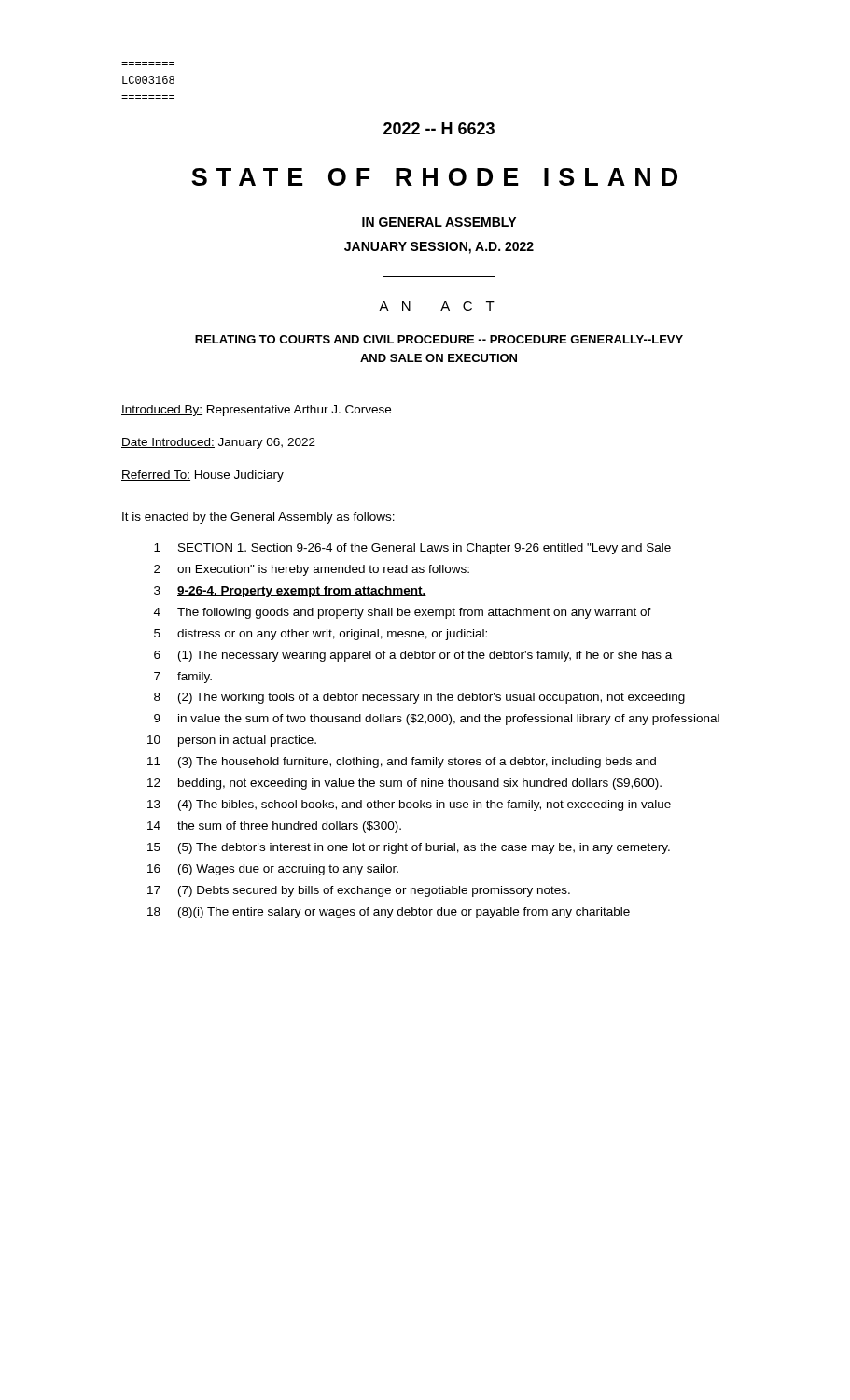Navigate to the passage starting "12 bedding, not"

(439, 784)
